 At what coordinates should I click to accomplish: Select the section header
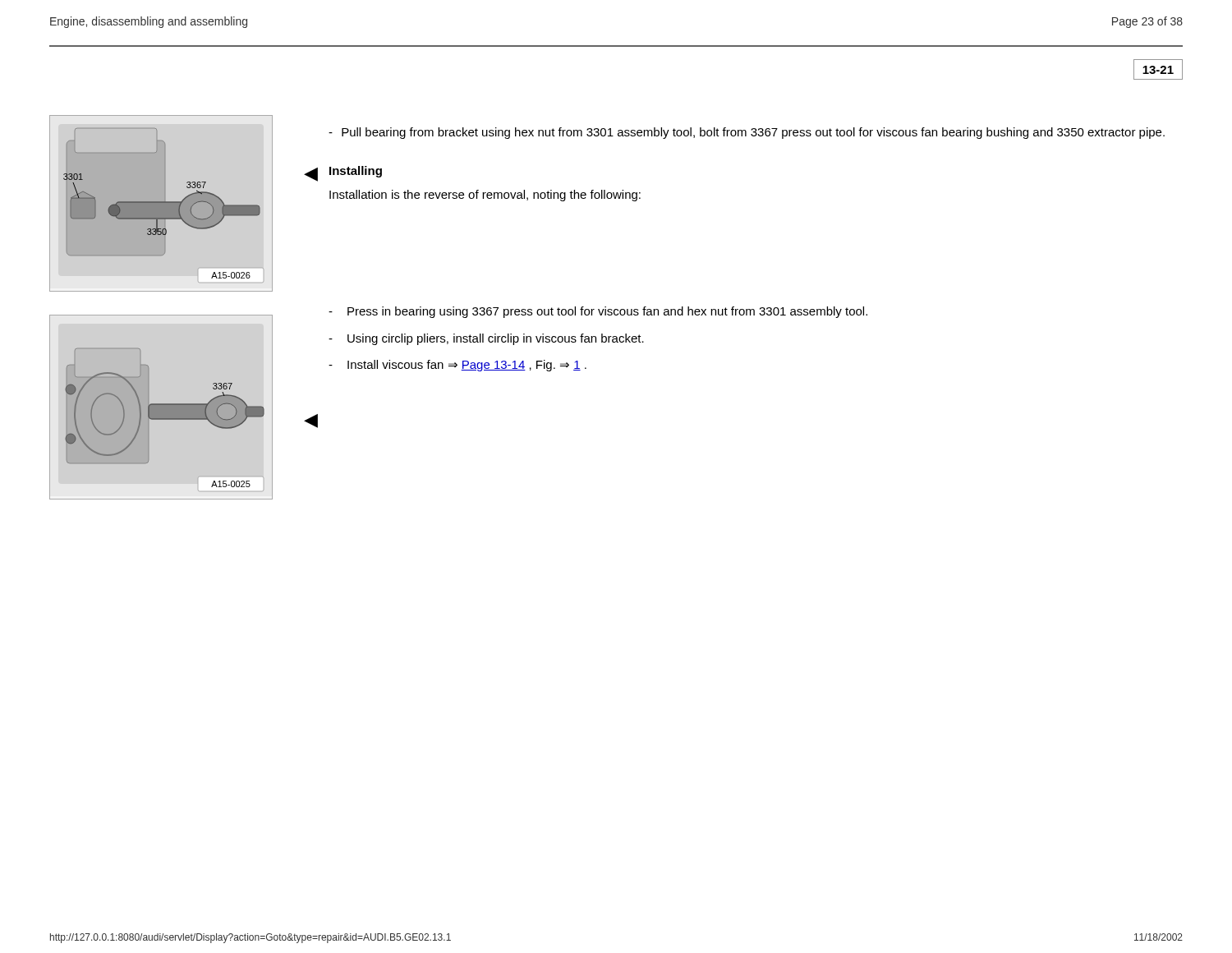[x=356, y=170]
